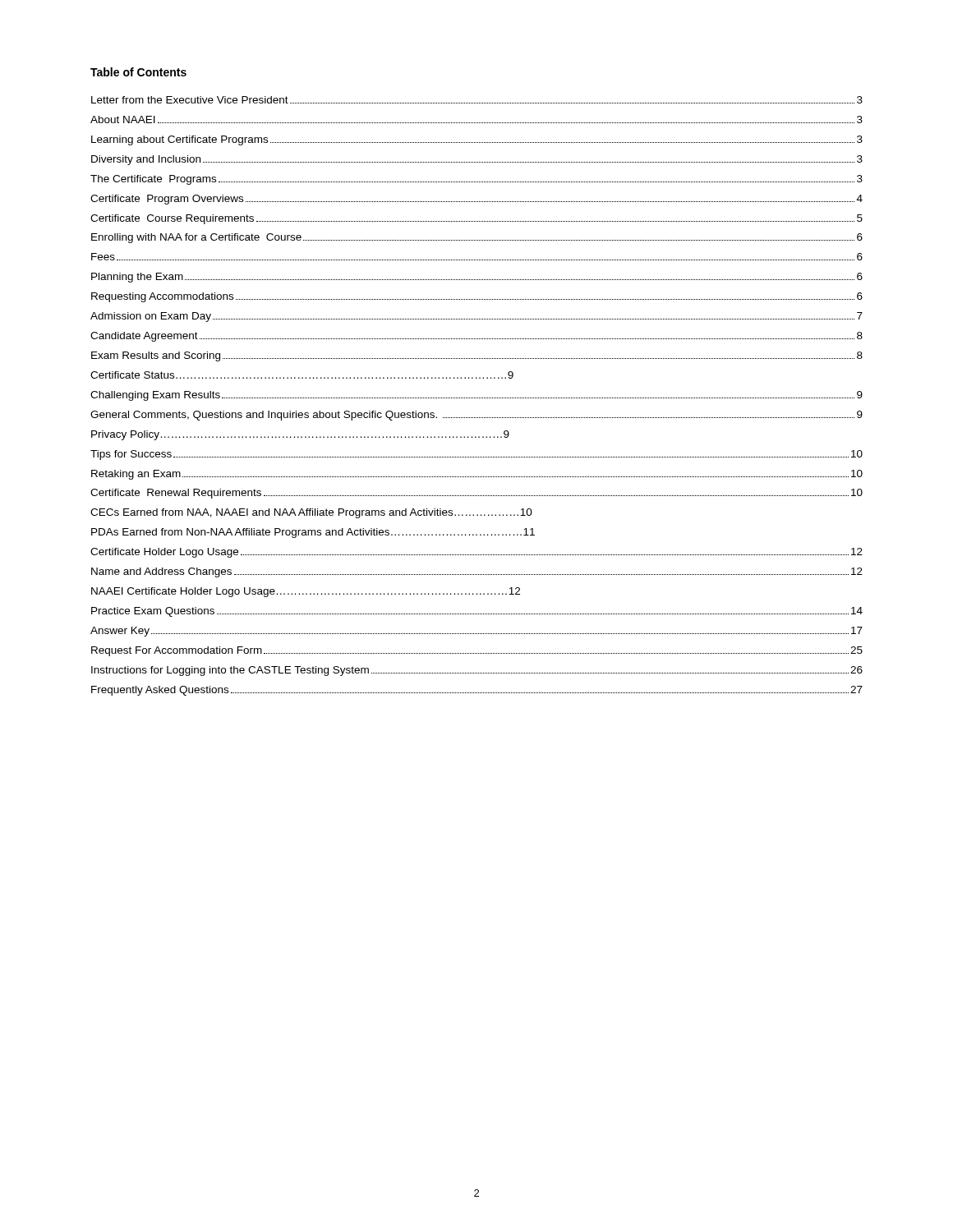Locate the passage starting "Diversity and Inclusion"
This screenshot has width=953, height=1232.
(x=476, y=160)
